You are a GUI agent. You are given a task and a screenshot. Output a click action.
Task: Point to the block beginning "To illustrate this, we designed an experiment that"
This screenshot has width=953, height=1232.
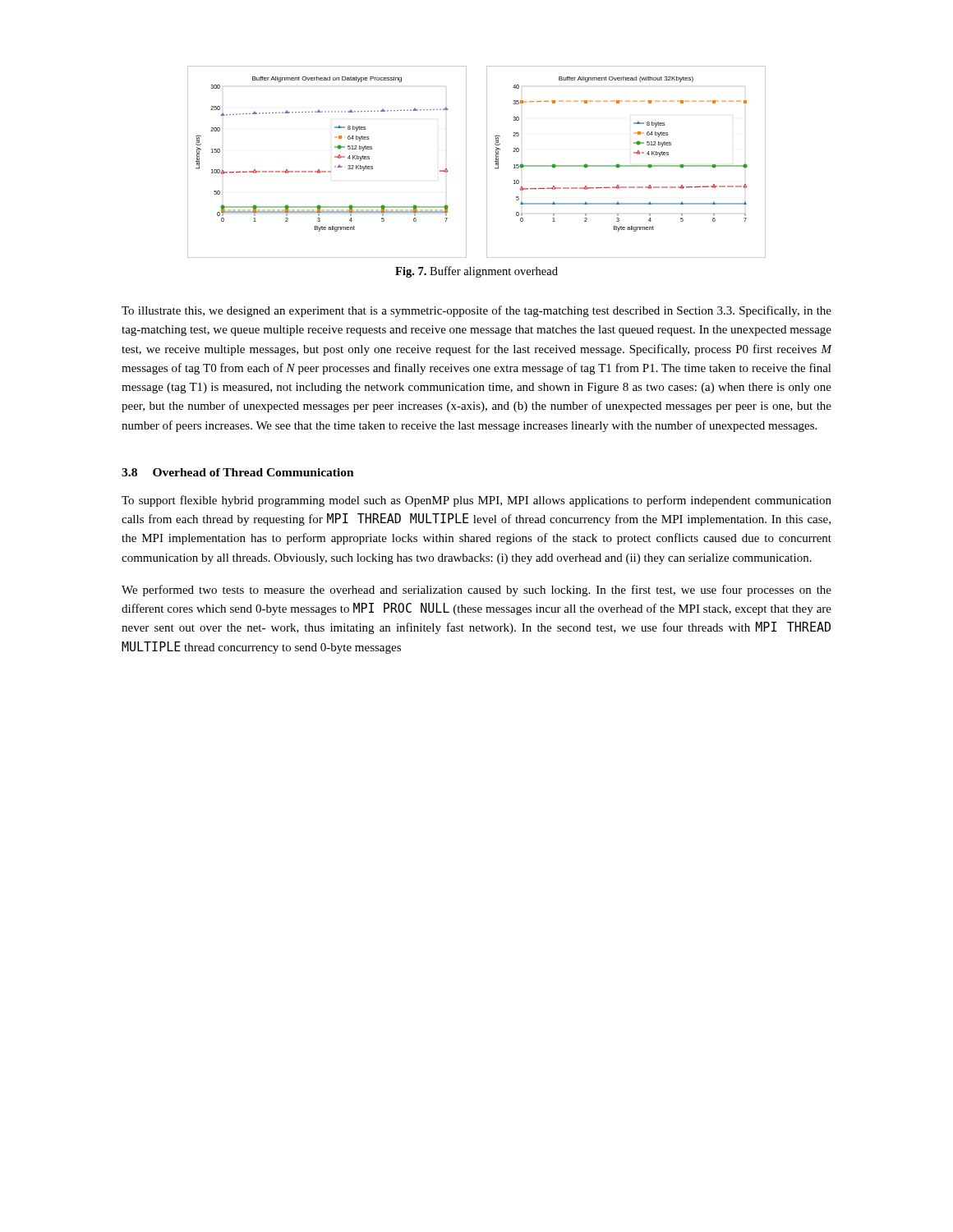coord(476,368)
